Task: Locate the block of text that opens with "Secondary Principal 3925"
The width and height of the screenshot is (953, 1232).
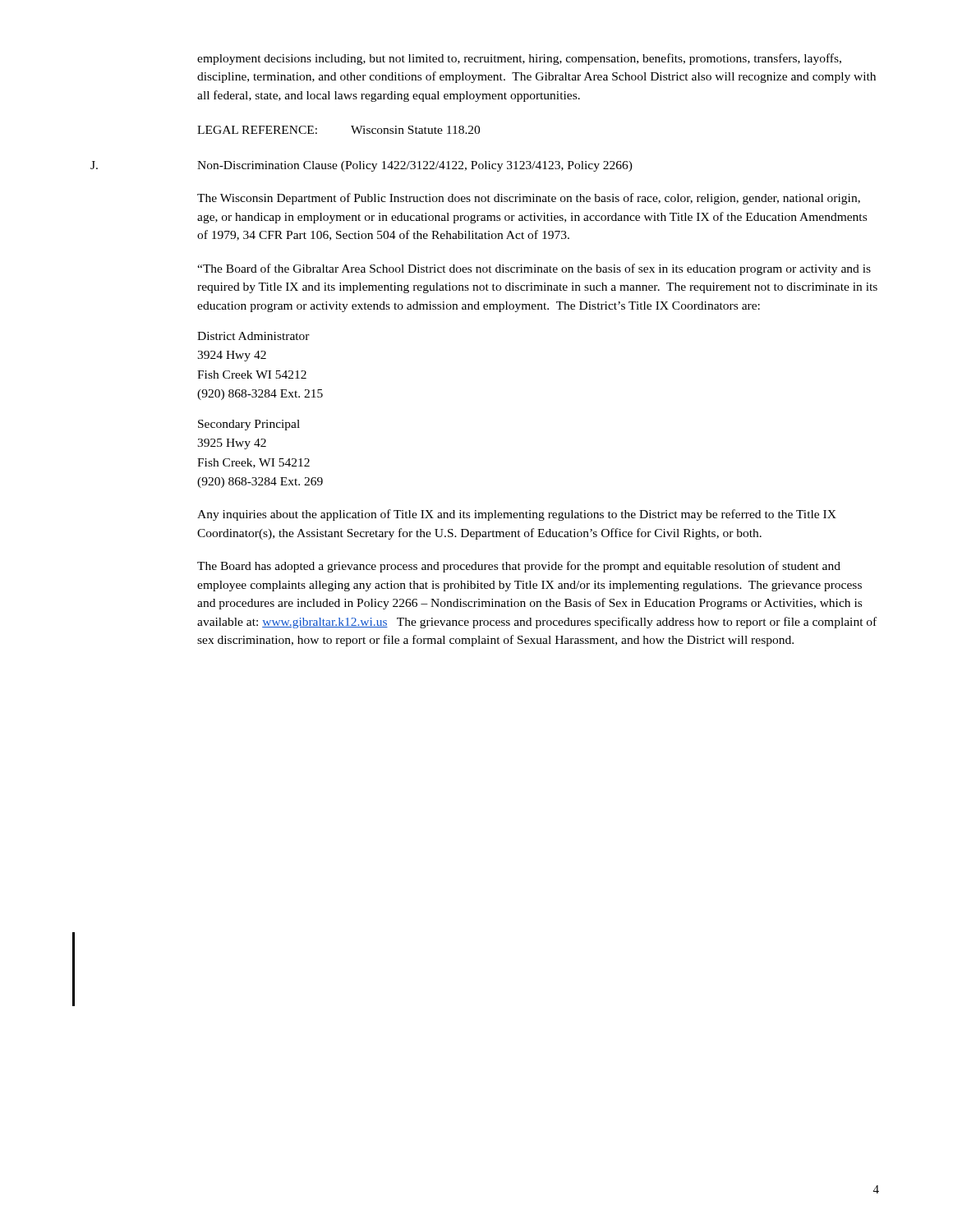Action: click(249, 425)
